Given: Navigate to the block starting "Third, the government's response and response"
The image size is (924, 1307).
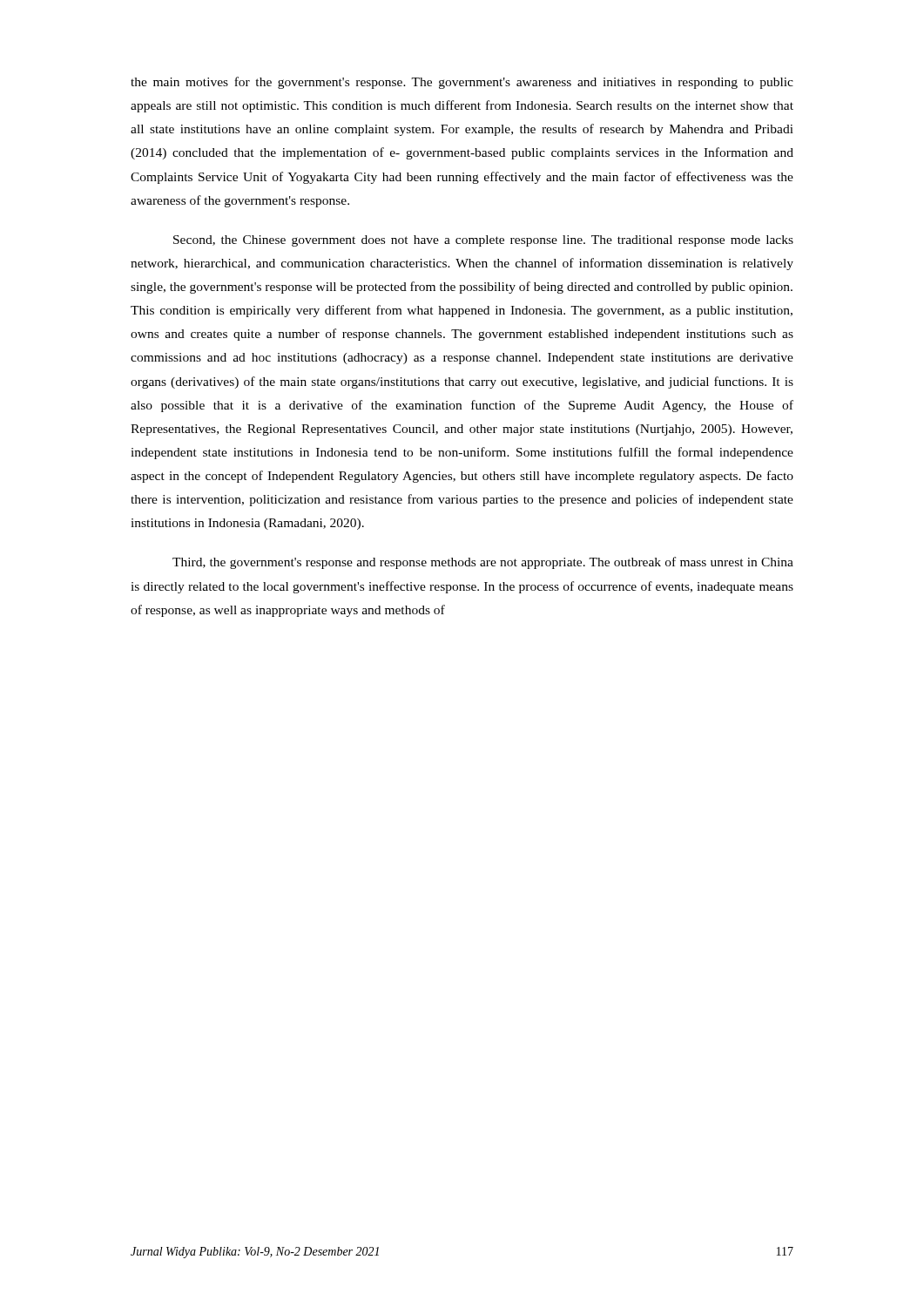Looking at the screenshot, I should coord(462,586).
